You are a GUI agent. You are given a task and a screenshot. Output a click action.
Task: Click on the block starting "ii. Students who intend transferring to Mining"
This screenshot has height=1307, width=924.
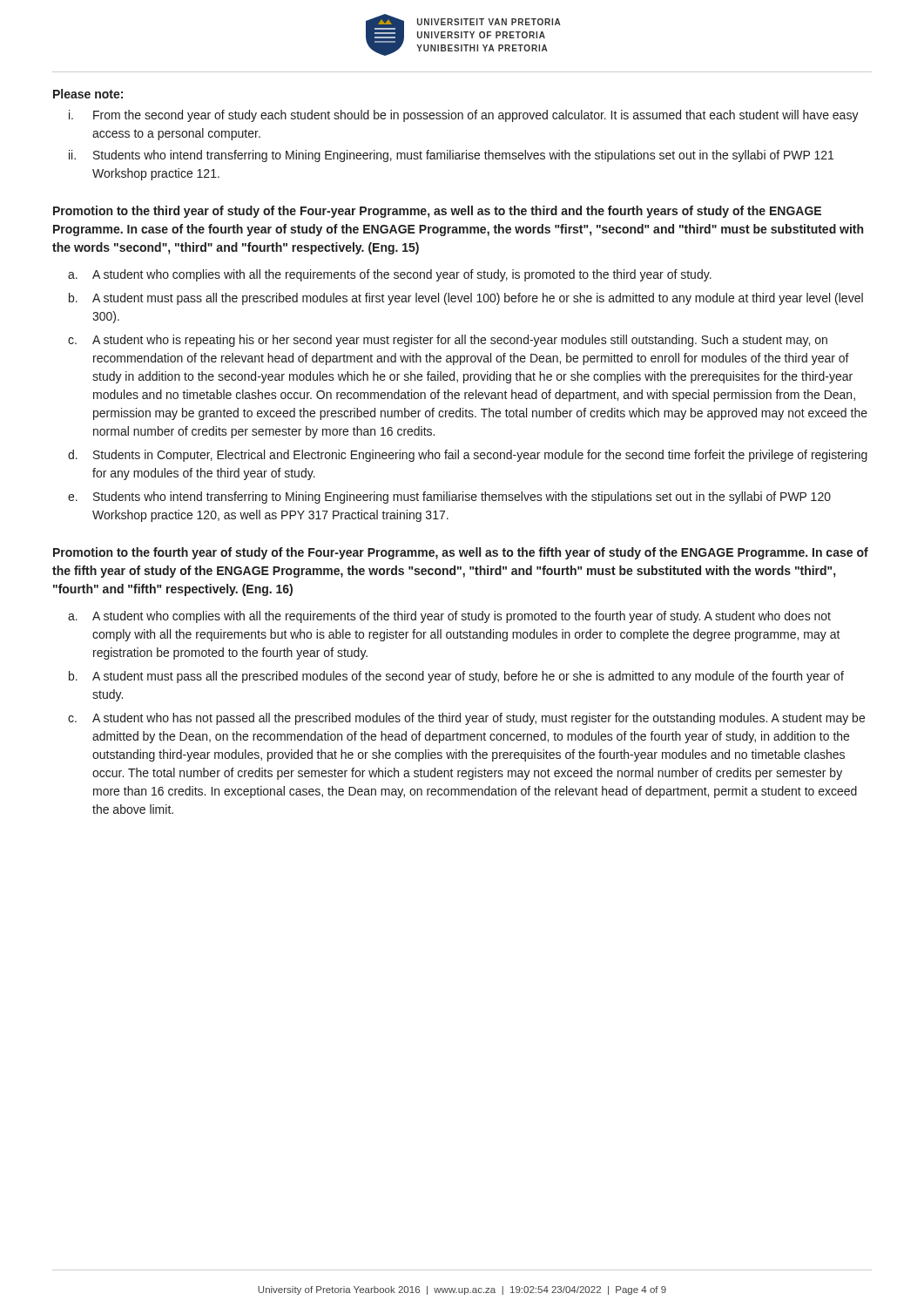[x=470, y=165]
